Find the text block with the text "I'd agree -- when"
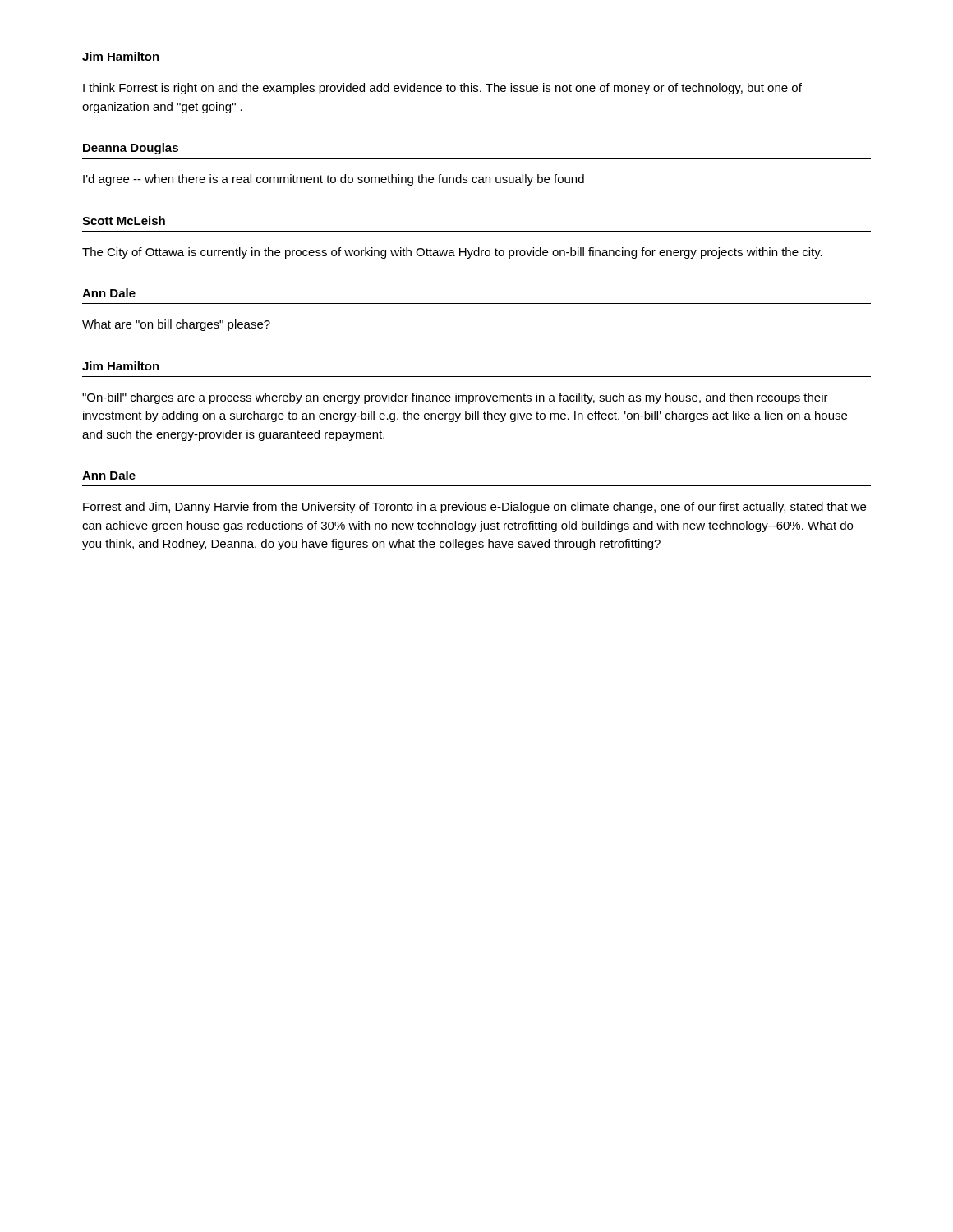This screenshot has height=1232, width=953. (x=333, y=179)
